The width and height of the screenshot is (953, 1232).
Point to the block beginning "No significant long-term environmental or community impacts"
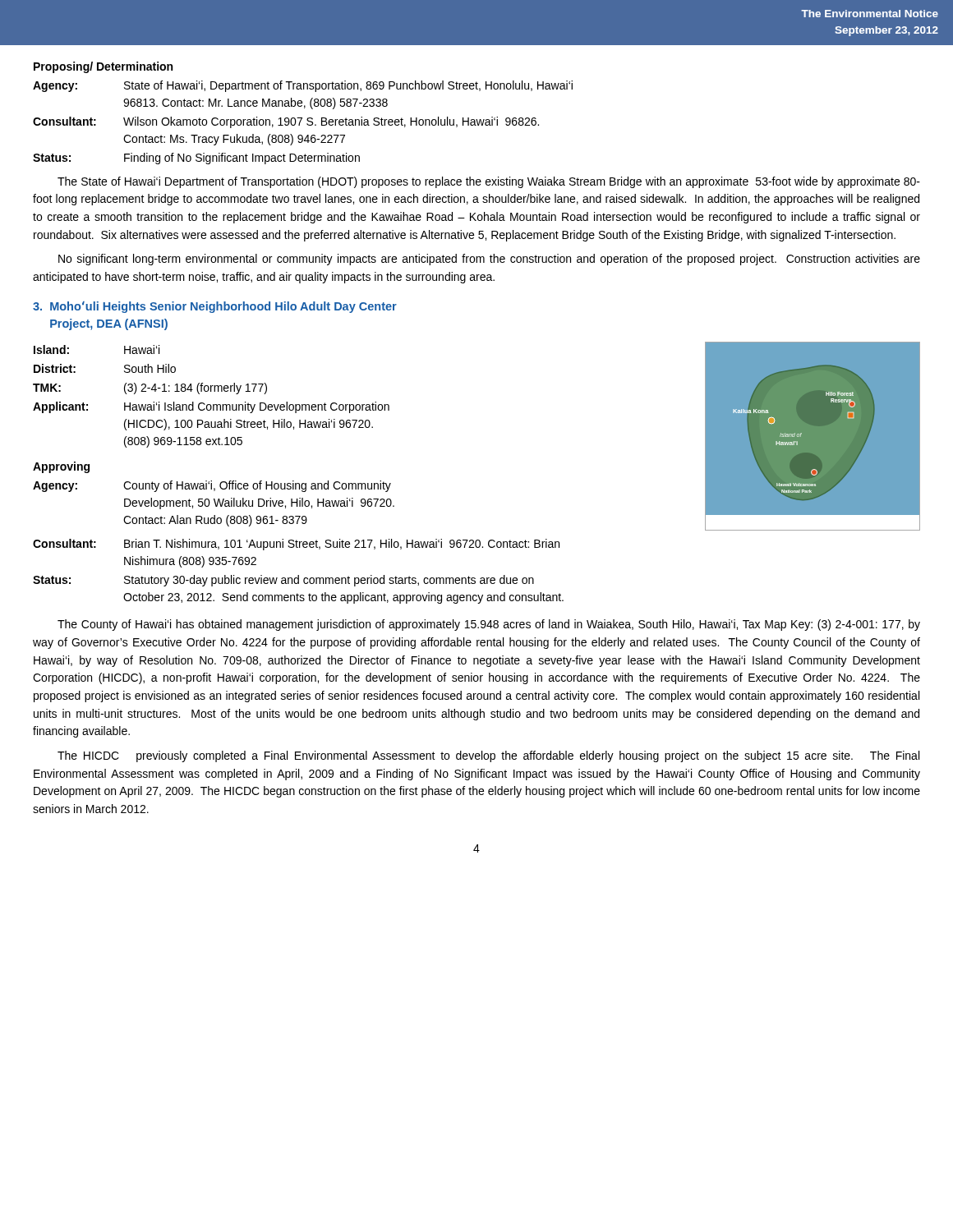tap(476, 268)
